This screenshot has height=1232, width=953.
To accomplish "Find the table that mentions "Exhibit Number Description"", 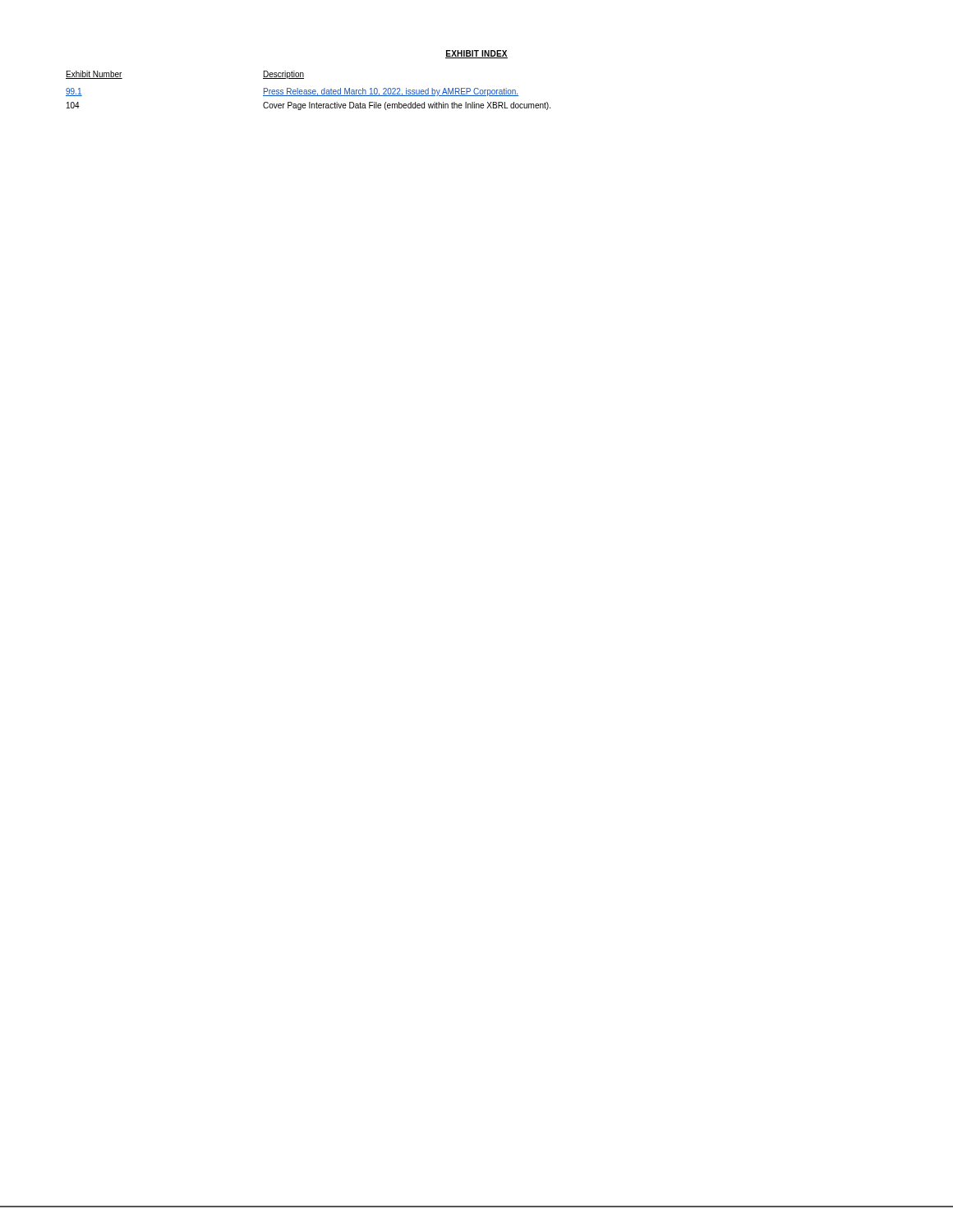I will tap(476, 91).
